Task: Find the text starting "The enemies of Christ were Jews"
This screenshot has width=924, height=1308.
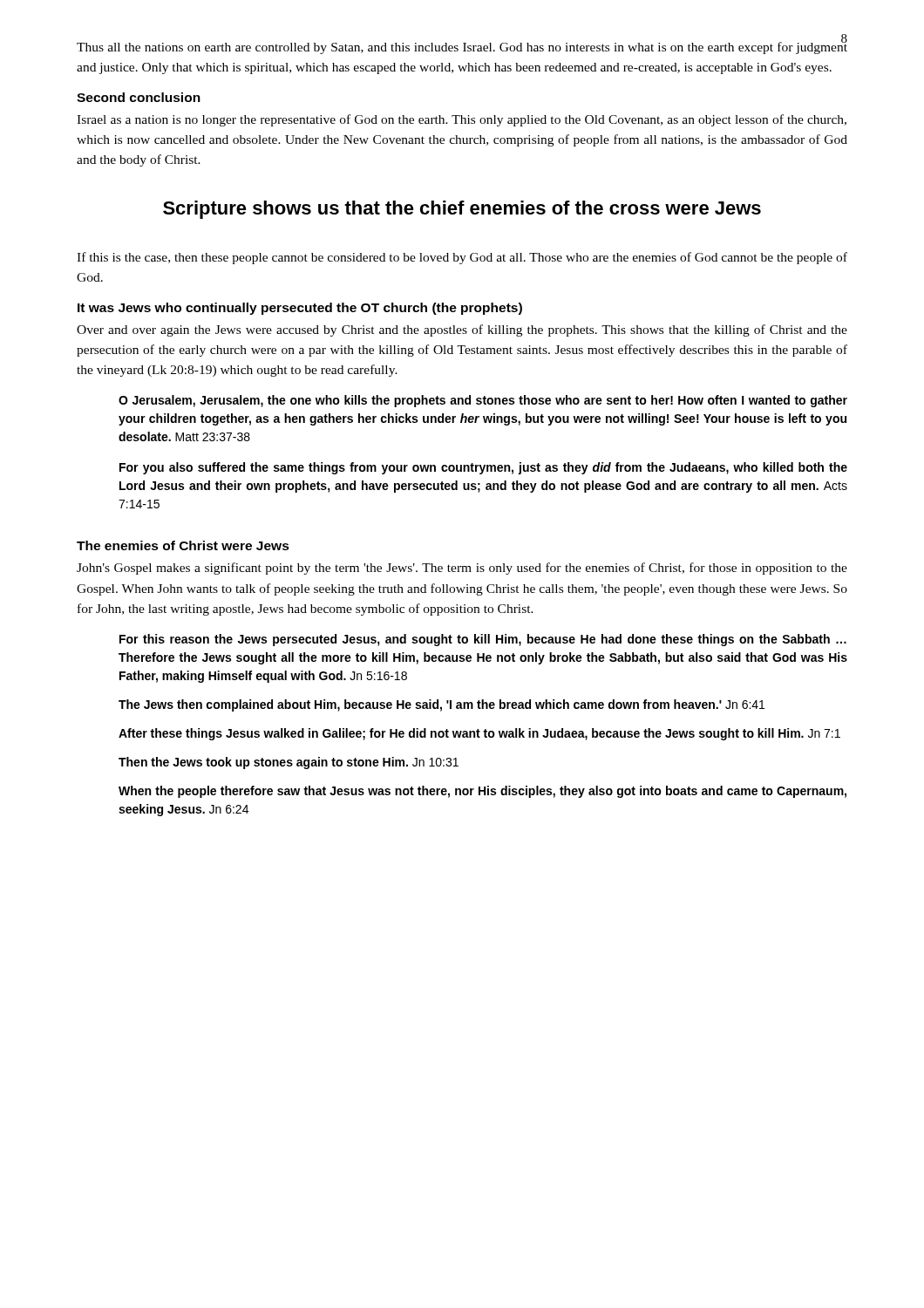Action: 183,546
